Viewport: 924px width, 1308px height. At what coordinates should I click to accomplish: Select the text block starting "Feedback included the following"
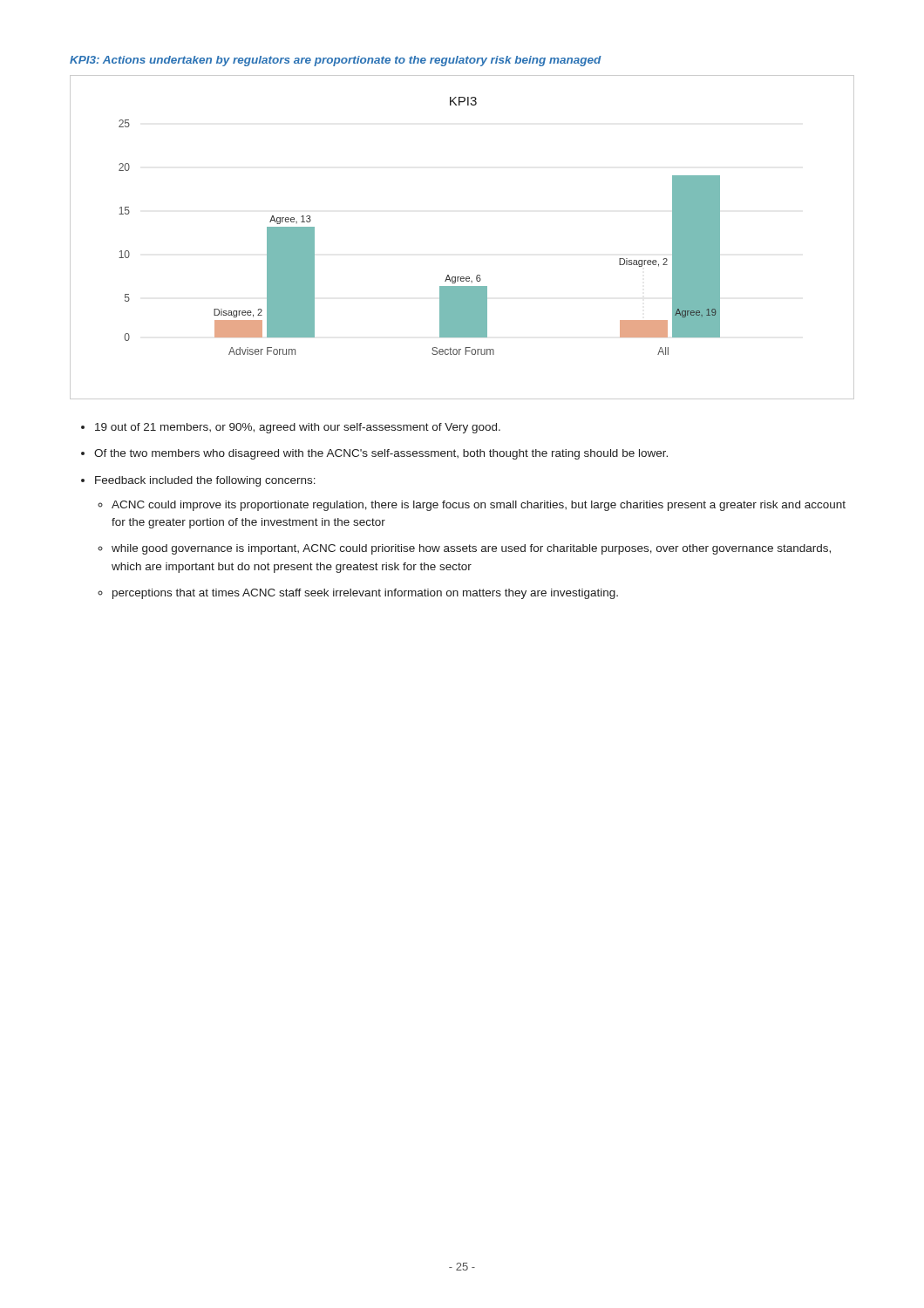pyautogui.click(x=474, y=536)
